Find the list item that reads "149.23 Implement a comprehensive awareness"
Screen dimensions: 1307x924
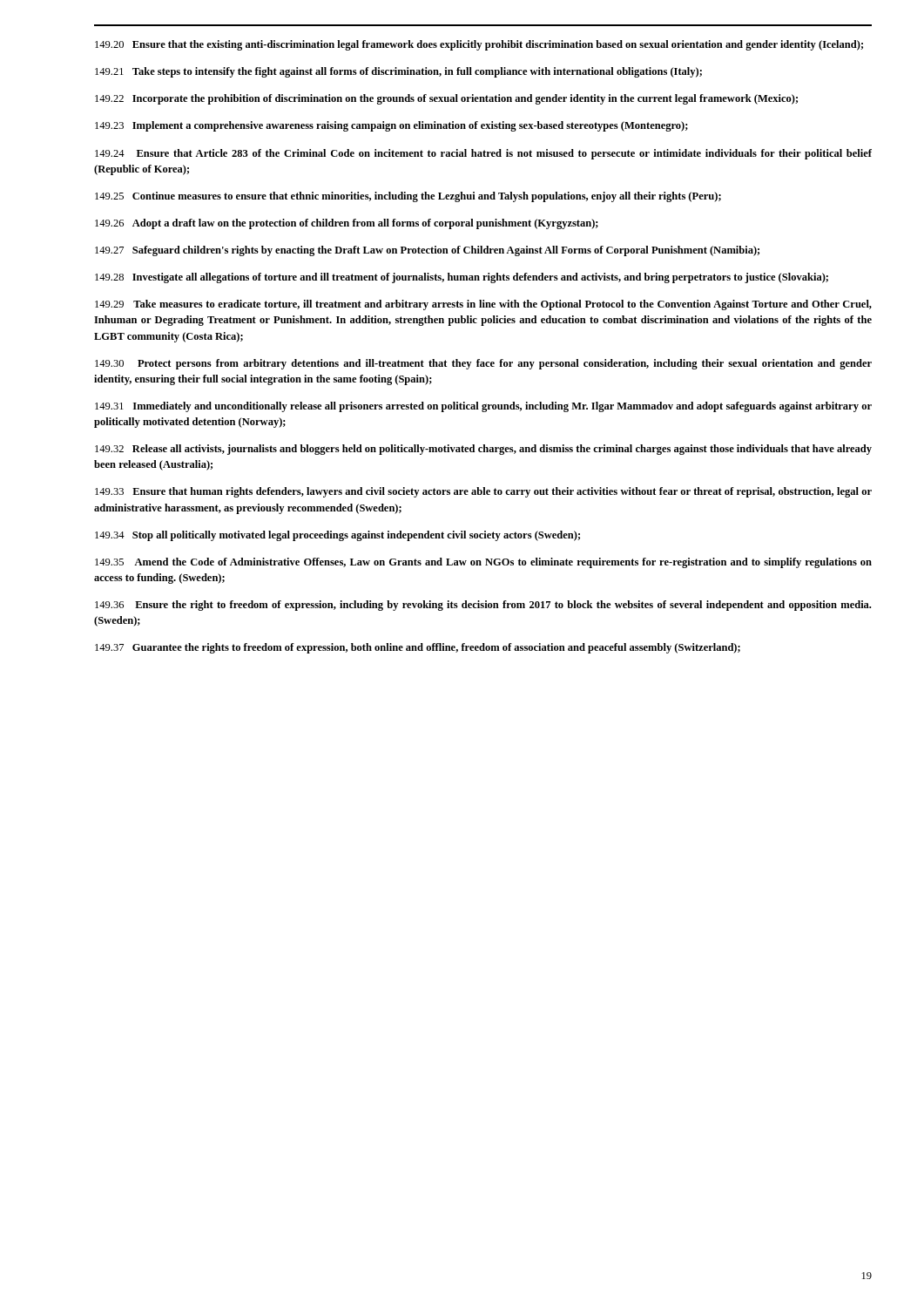(391, 126)
